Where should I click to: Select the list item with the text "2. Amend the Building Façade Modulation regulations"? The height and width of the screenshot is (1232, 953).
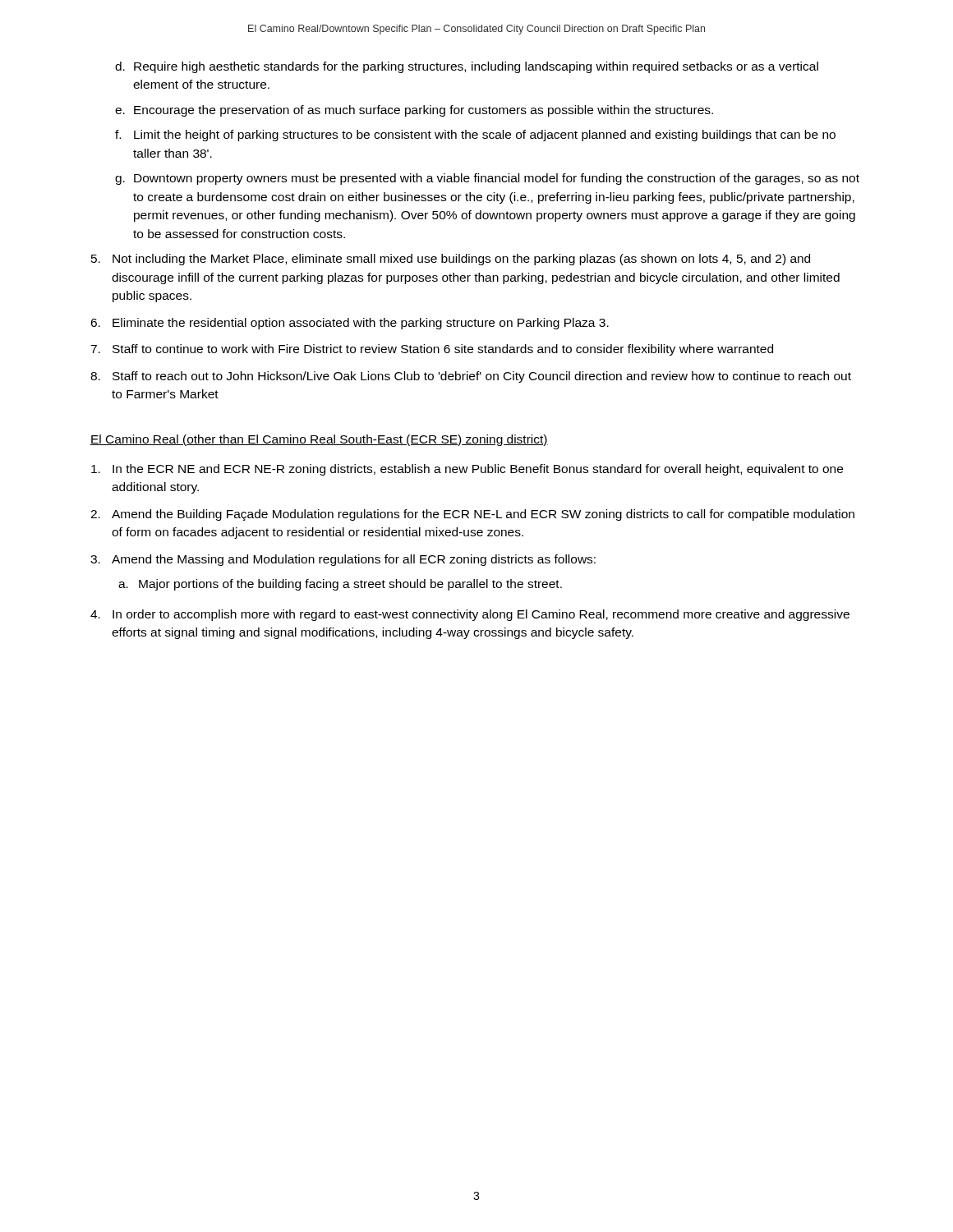click(x=476, y=523)
